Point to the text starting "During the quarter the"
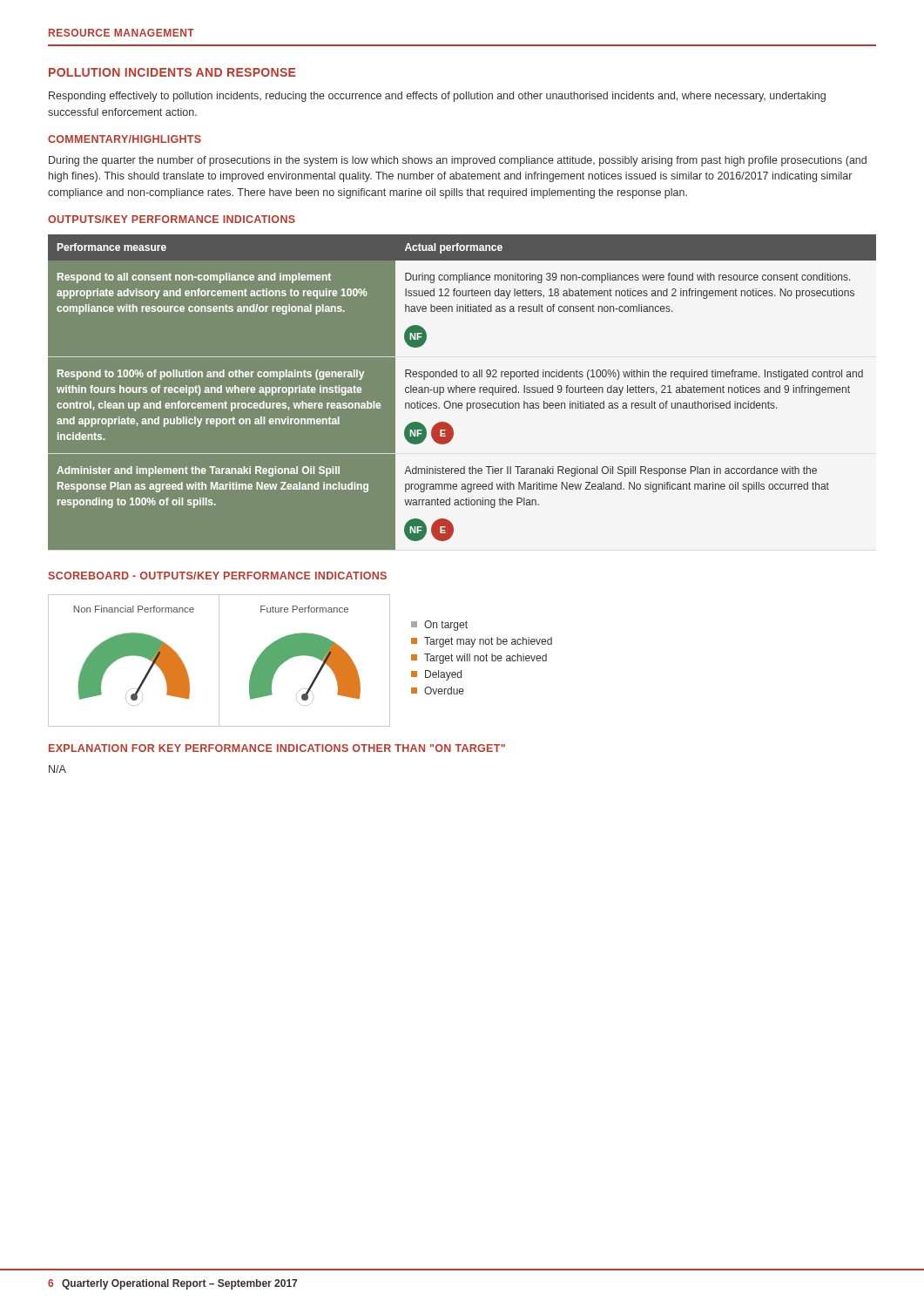 [458, 176]
